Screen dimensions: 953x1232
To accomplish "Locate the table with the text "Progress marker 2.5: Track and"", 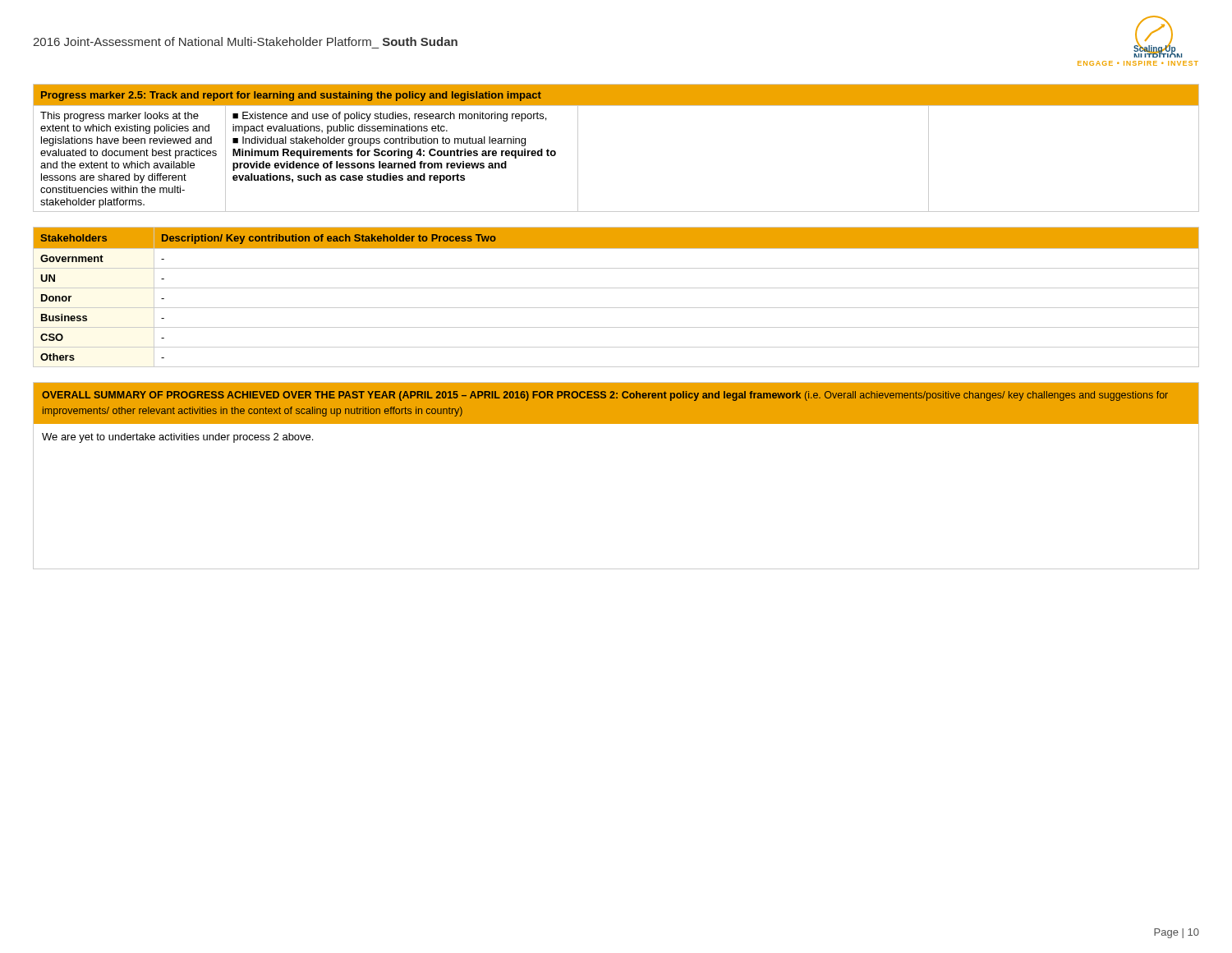I will coord(616,148).
